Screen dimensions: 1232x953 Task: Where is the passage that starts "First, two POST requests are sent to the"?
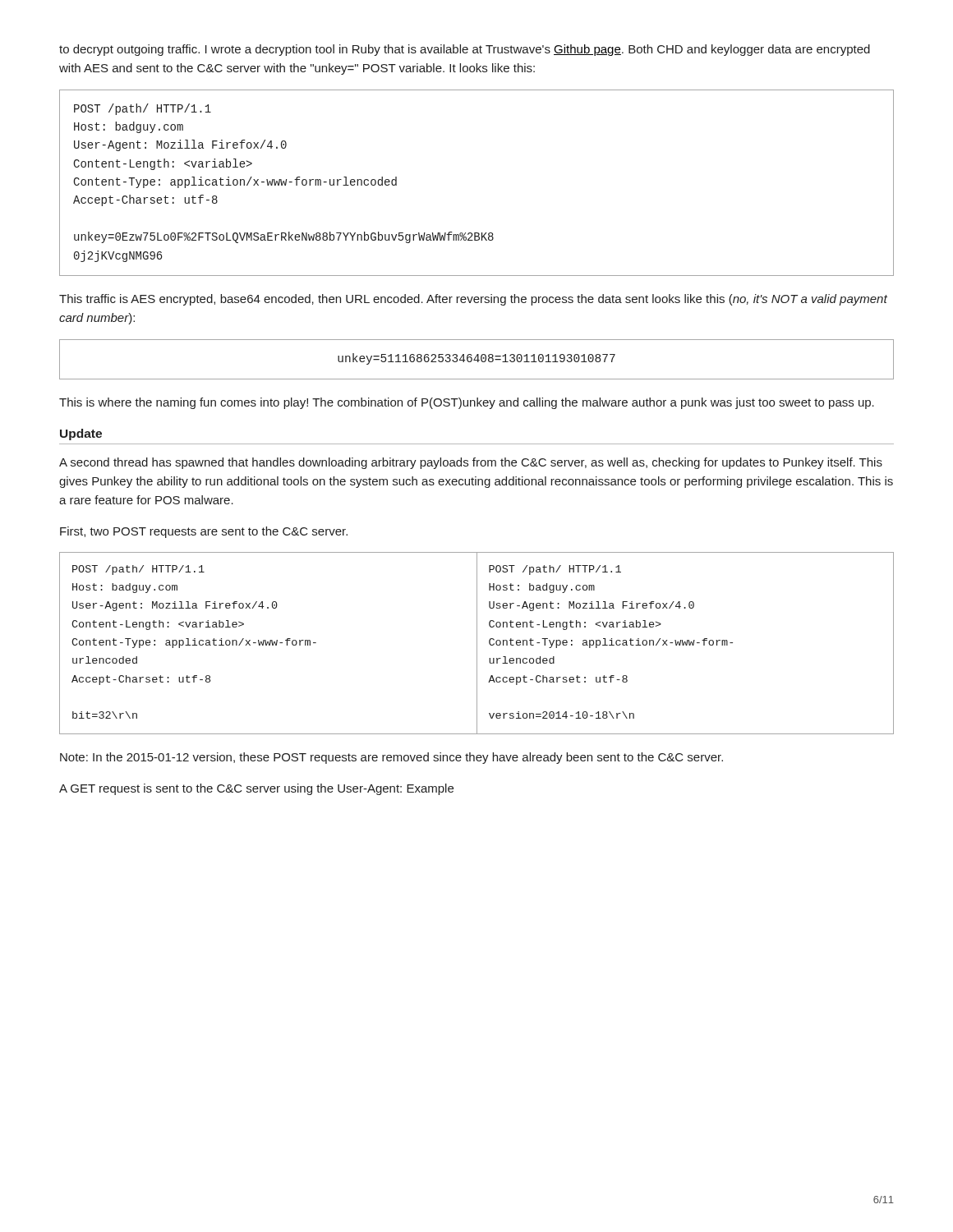tap(204, 531)
